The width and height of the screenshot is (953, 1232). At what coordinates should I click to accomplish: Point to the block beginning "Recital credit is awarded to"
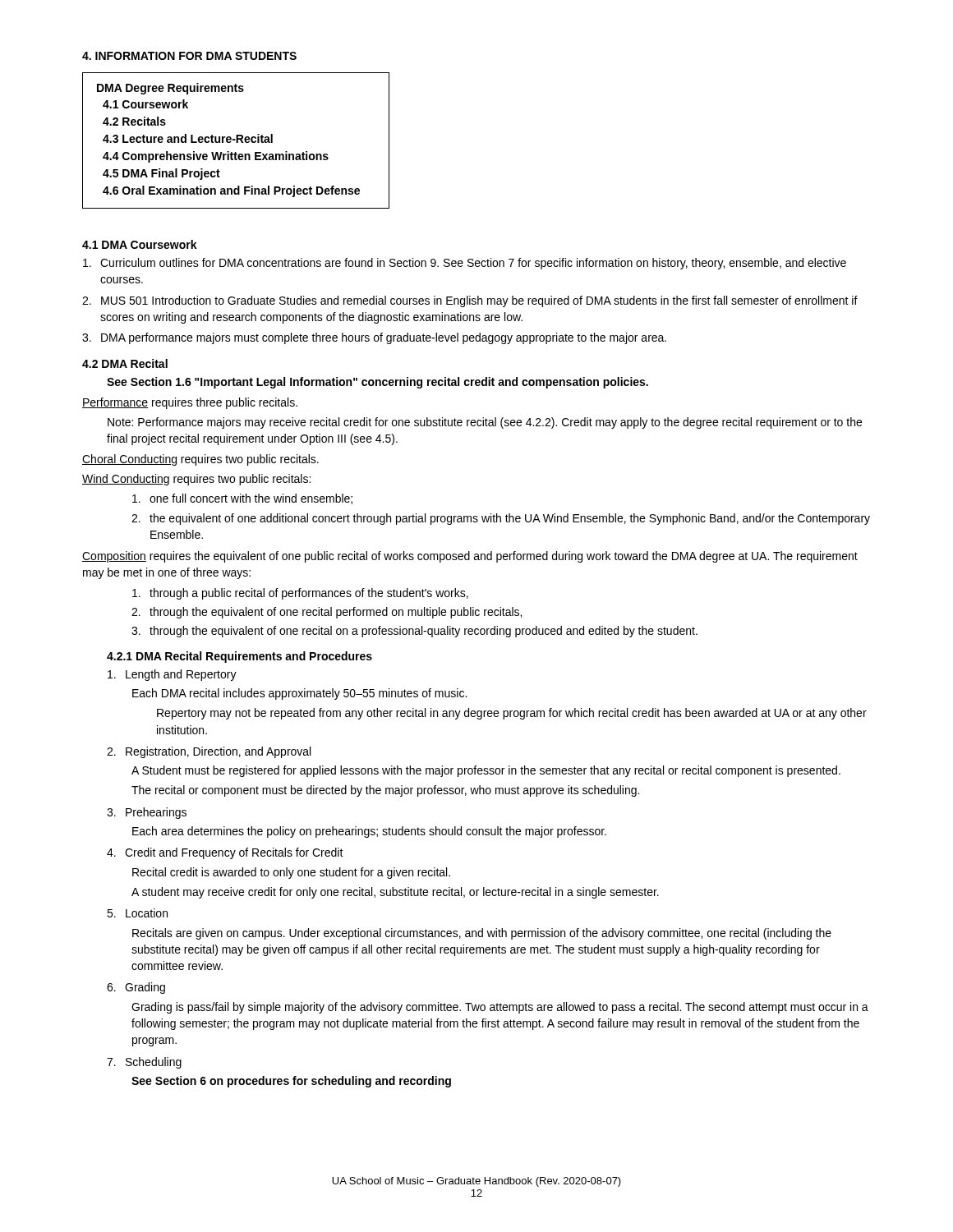pyautogui.click(x=291, y=872)
